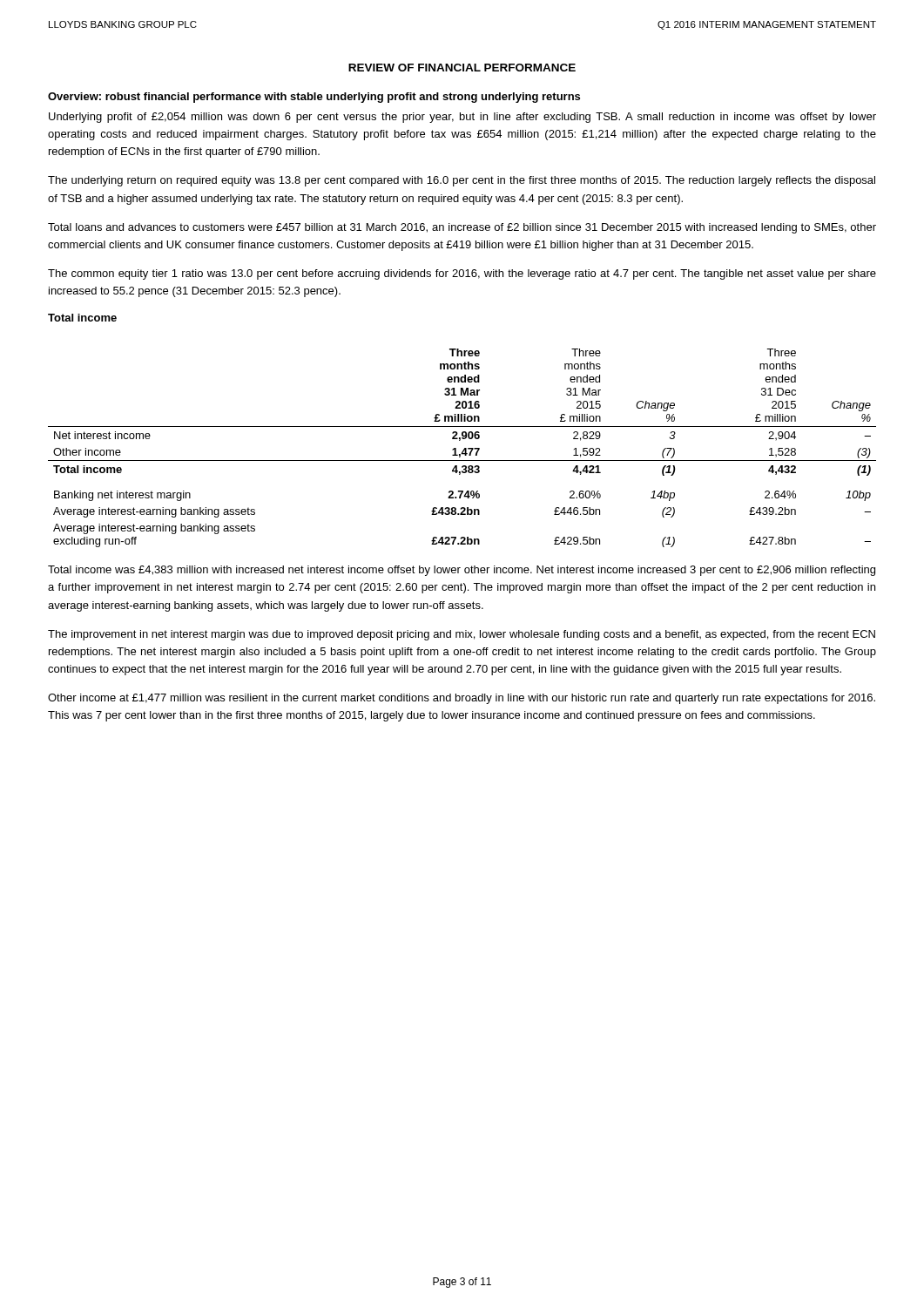Find the text block with the text "The common equity tier 1 ratio"

pos(462,282)
